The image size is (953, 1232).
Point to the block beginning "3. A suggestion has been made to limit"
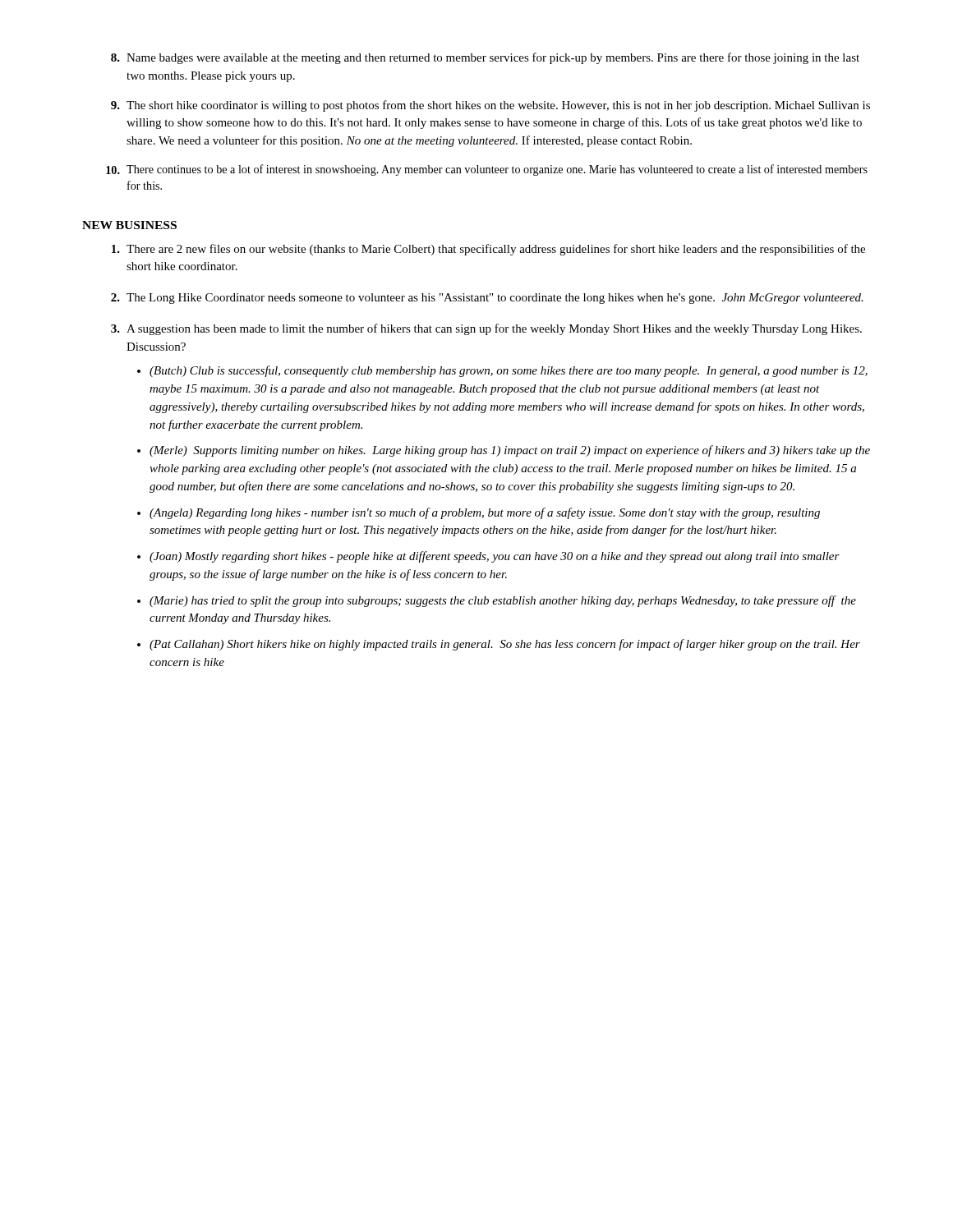pos(476,500)
